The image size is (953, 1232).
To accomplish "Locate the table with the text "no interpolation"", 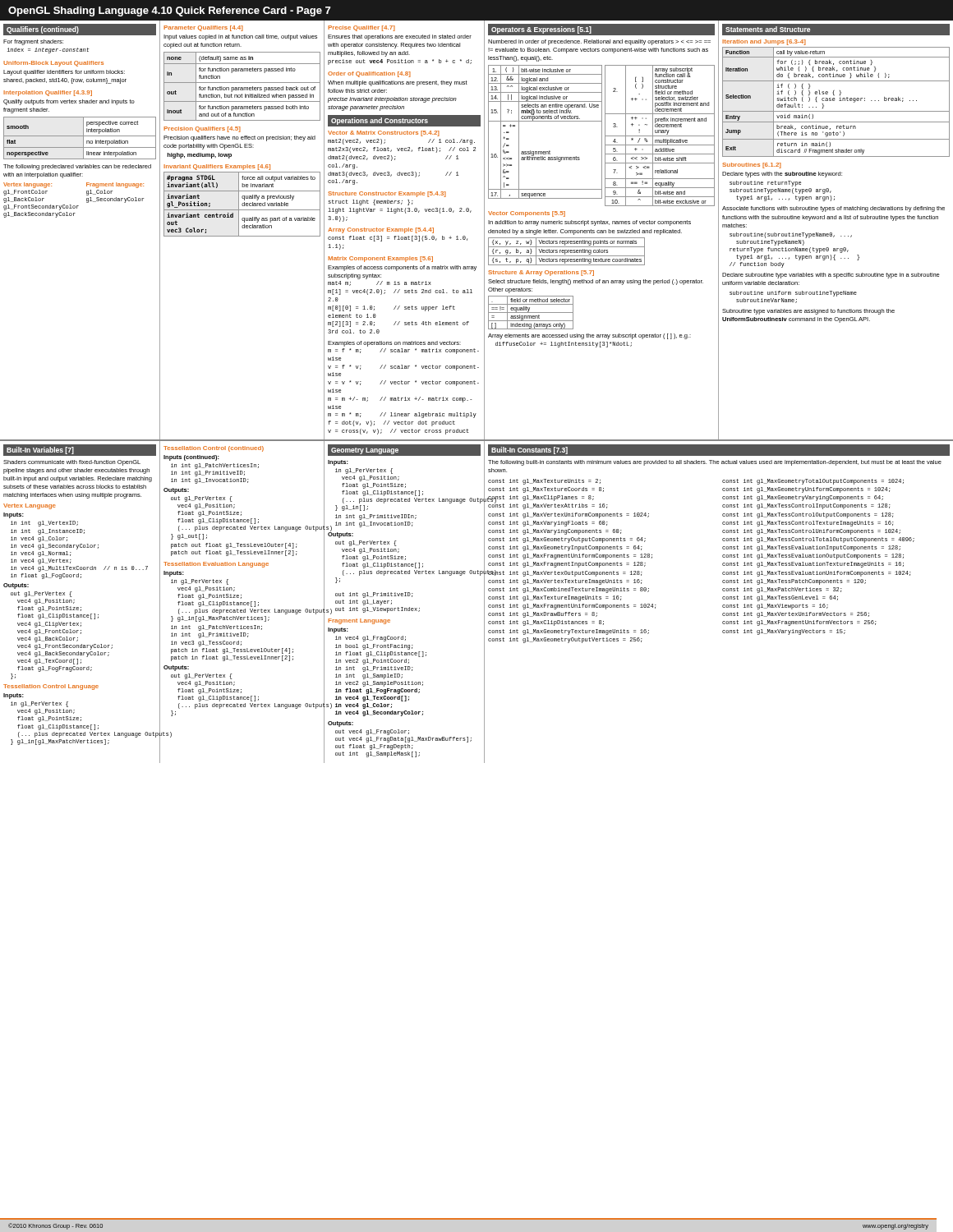I will (x=80, y=138).
